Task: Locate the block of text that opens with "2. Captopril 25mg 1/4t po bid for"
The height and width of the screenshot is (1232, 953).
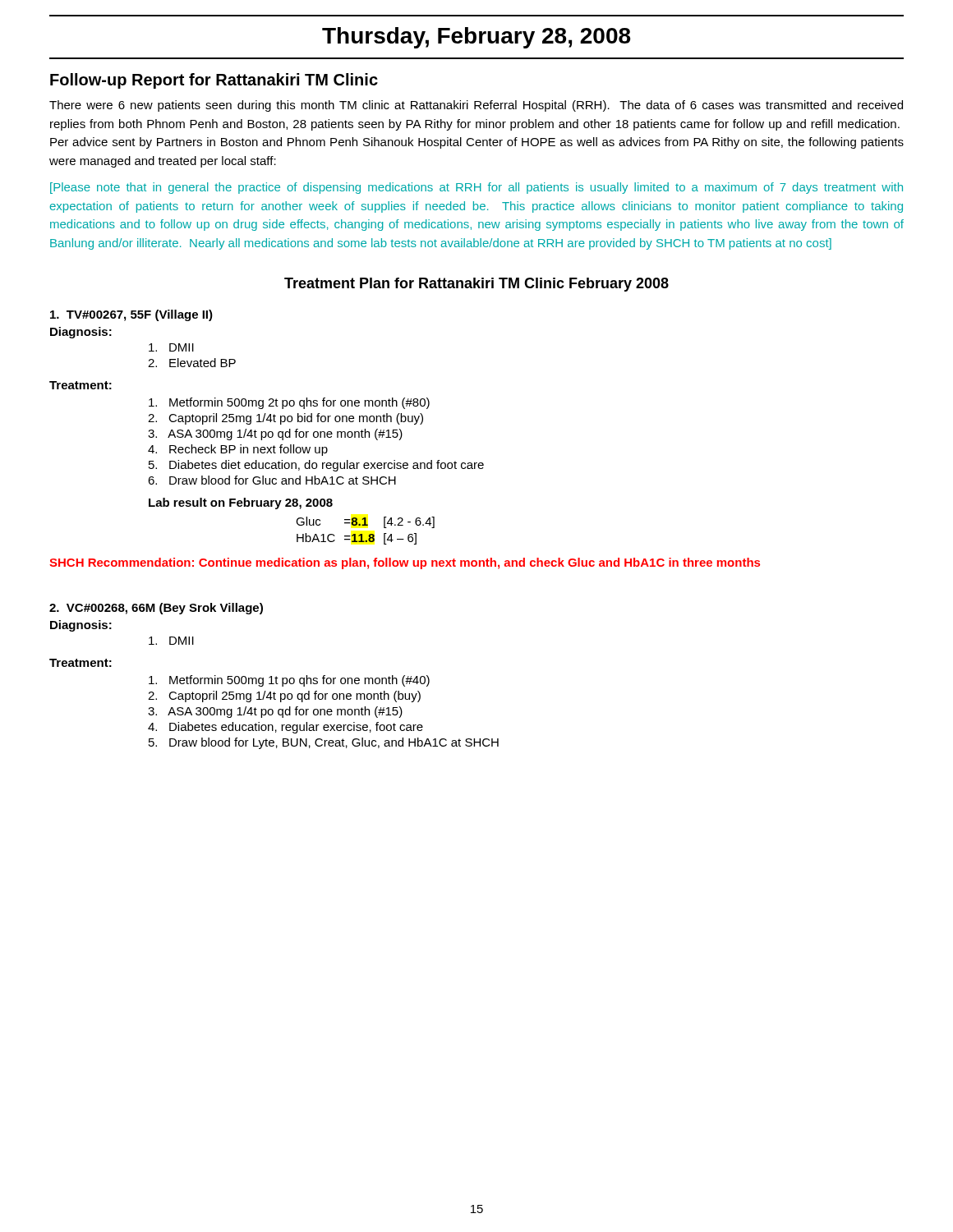Action: pos(286,418)
